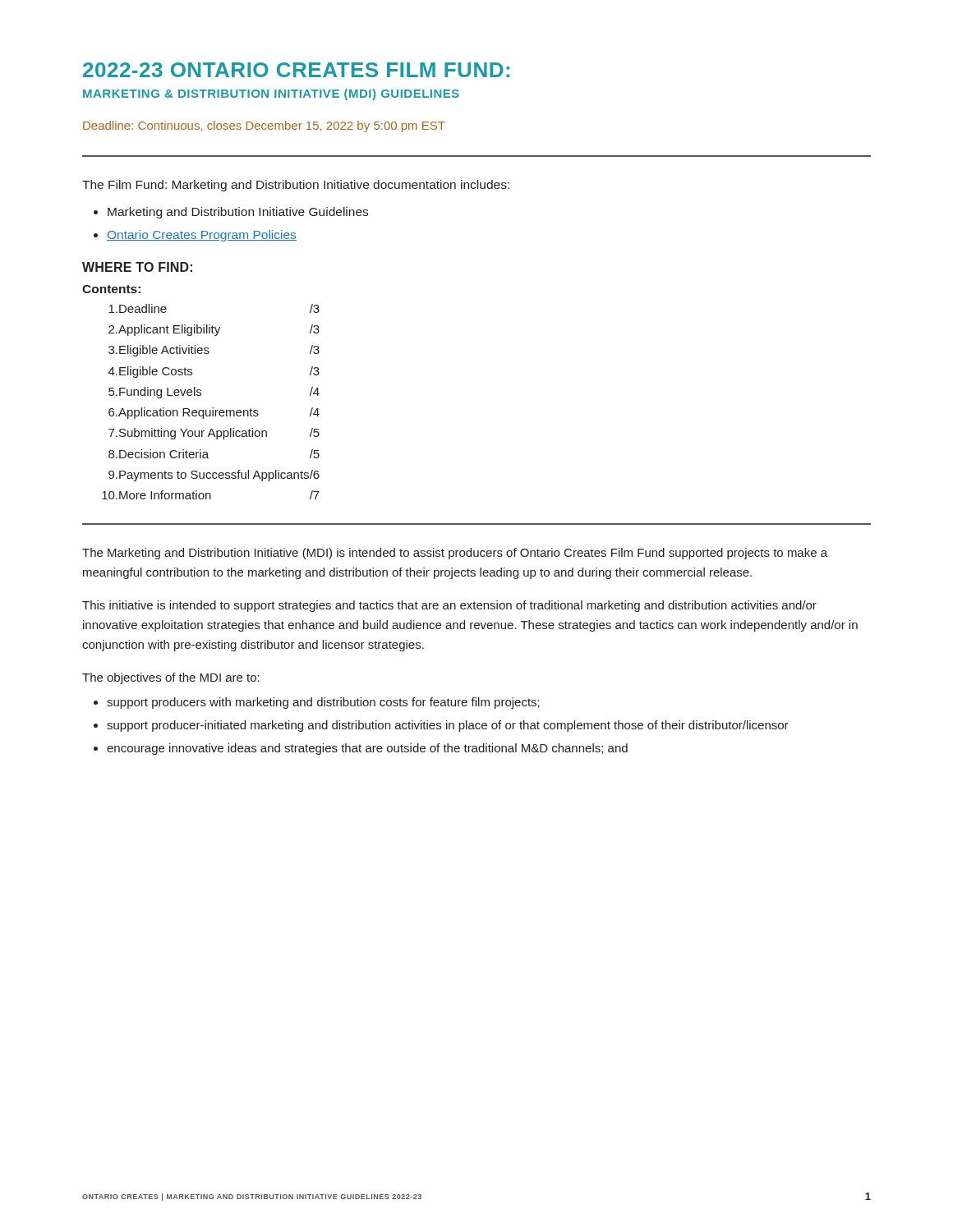Select the text starting "Marketing and Distribution Initiative"
Image resolution: width=953 pixels, height=1232 pixels.
[238, 212]
